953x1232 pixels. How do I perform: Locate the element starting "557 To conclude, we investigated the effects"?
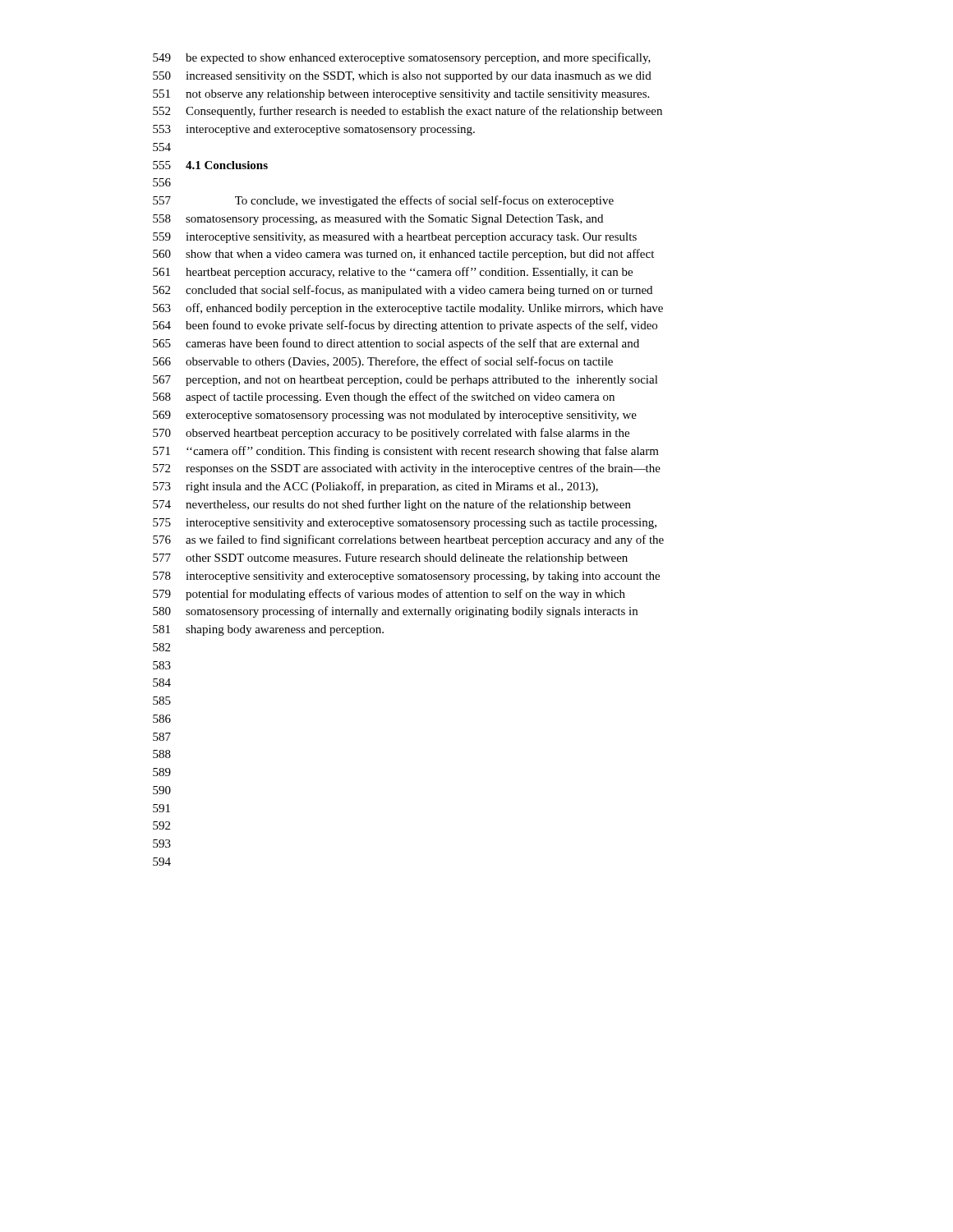pyautogui.click(x=476, y=415)
